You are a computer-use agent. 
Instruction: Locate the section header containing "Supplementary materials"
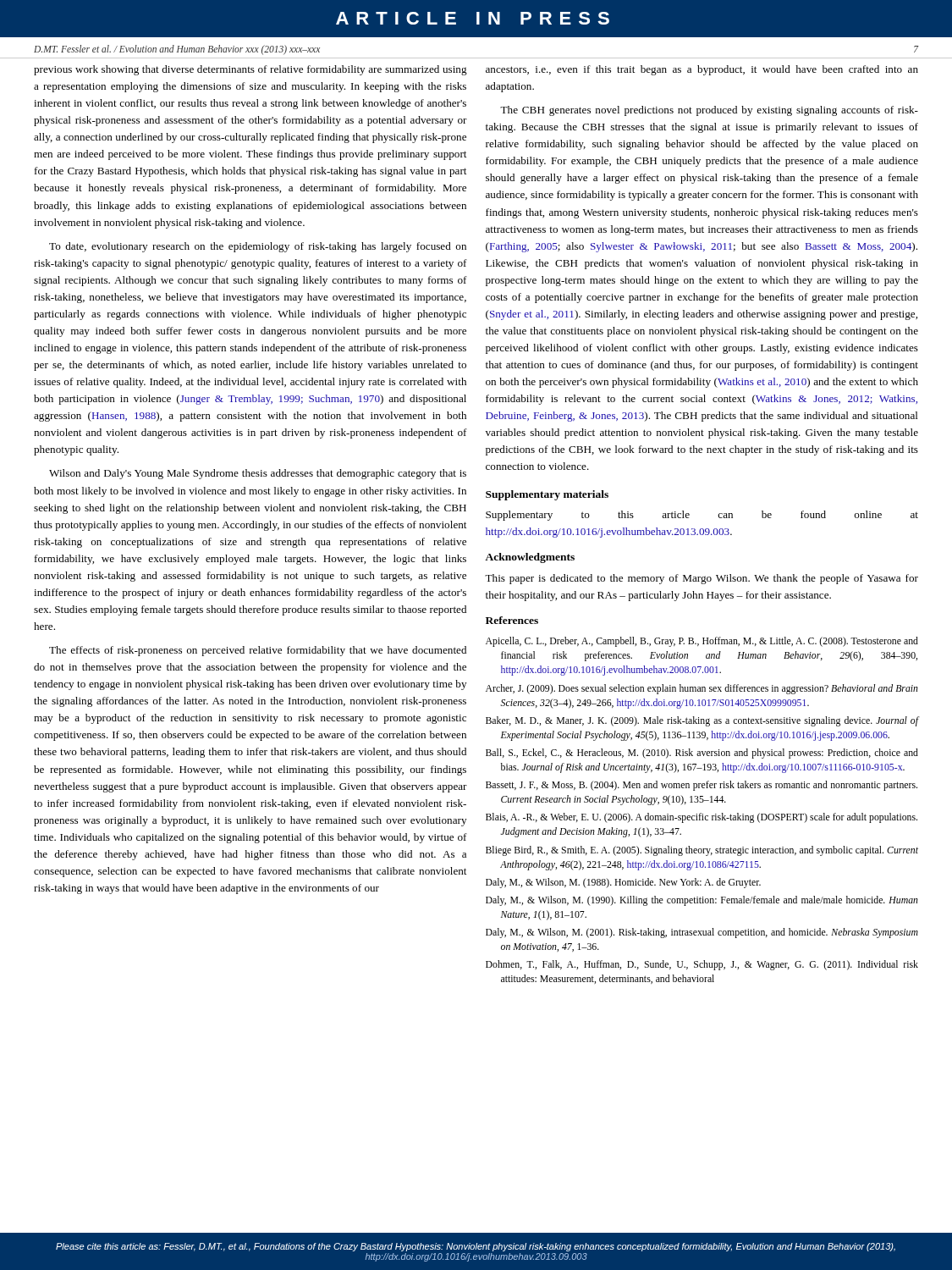[547, 494]
